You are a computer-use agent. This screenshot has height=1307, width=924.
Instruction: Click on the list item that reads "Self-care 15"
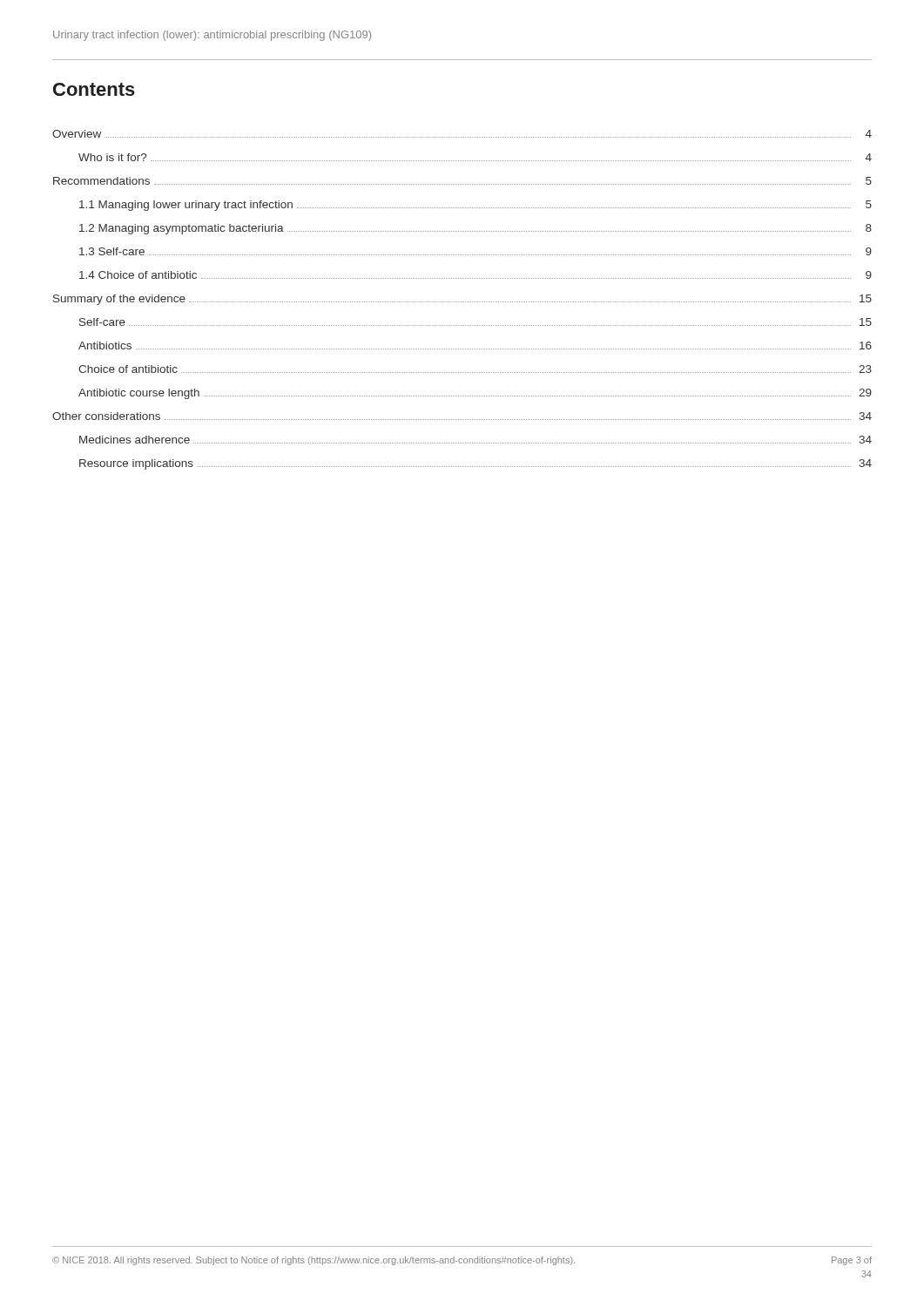475,322
